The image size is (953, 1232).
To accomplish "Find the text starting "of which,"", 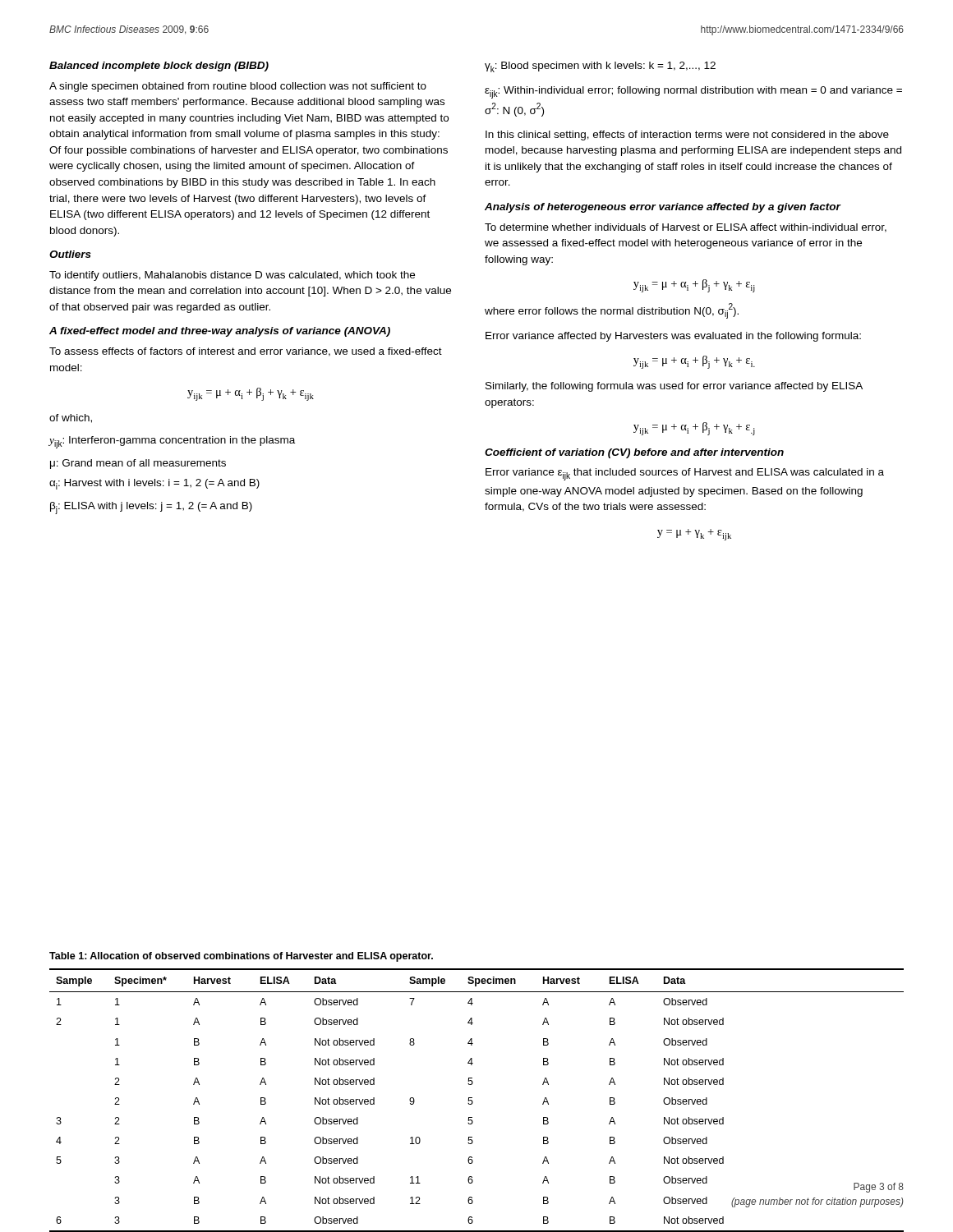I will (x=71, y=418).
